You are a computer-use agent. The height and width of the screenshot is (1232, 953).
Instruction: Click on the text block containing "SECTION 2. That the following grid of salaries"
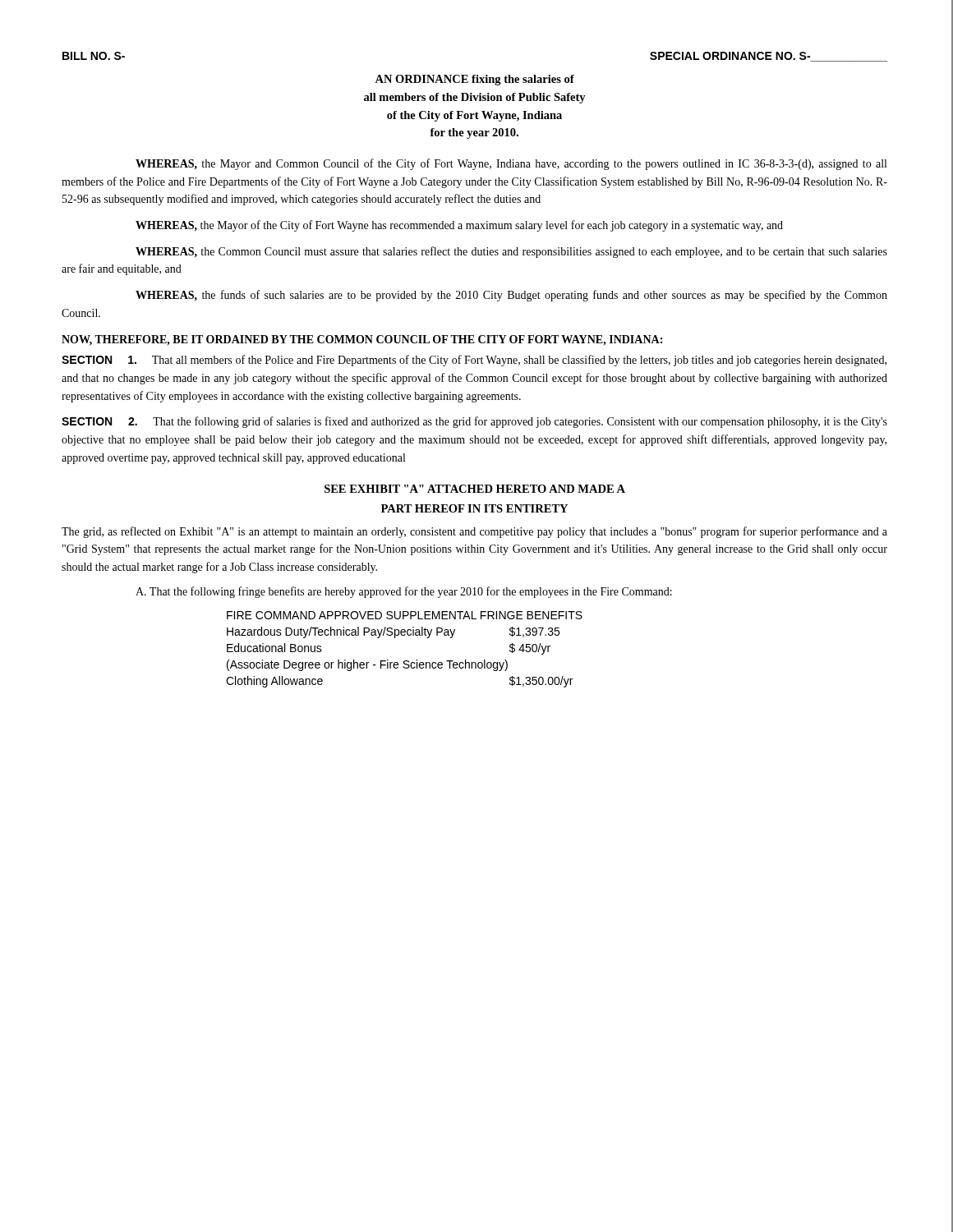point(474,439)
